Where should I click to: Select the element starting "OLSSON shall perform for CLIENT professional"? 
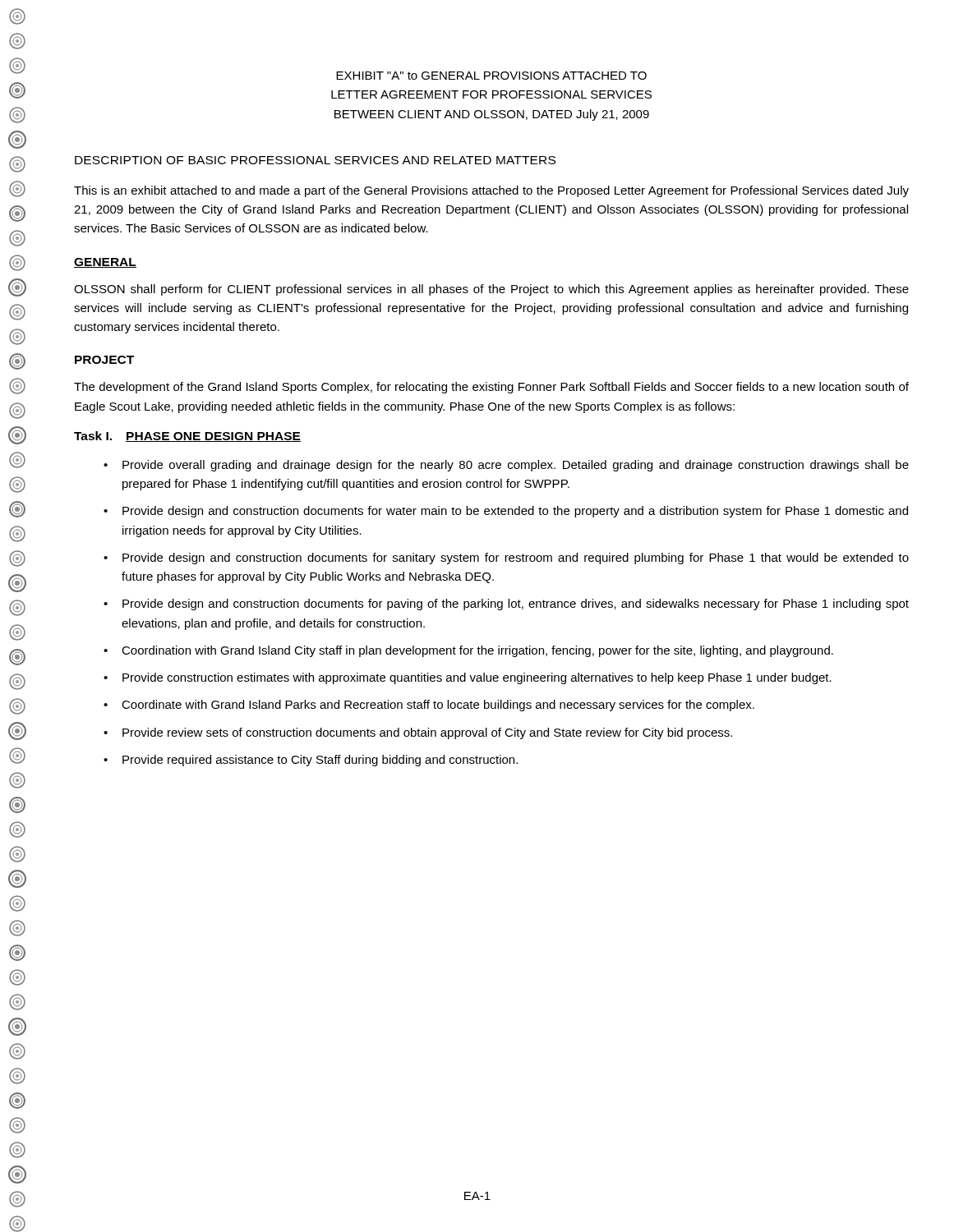[491, 307]
